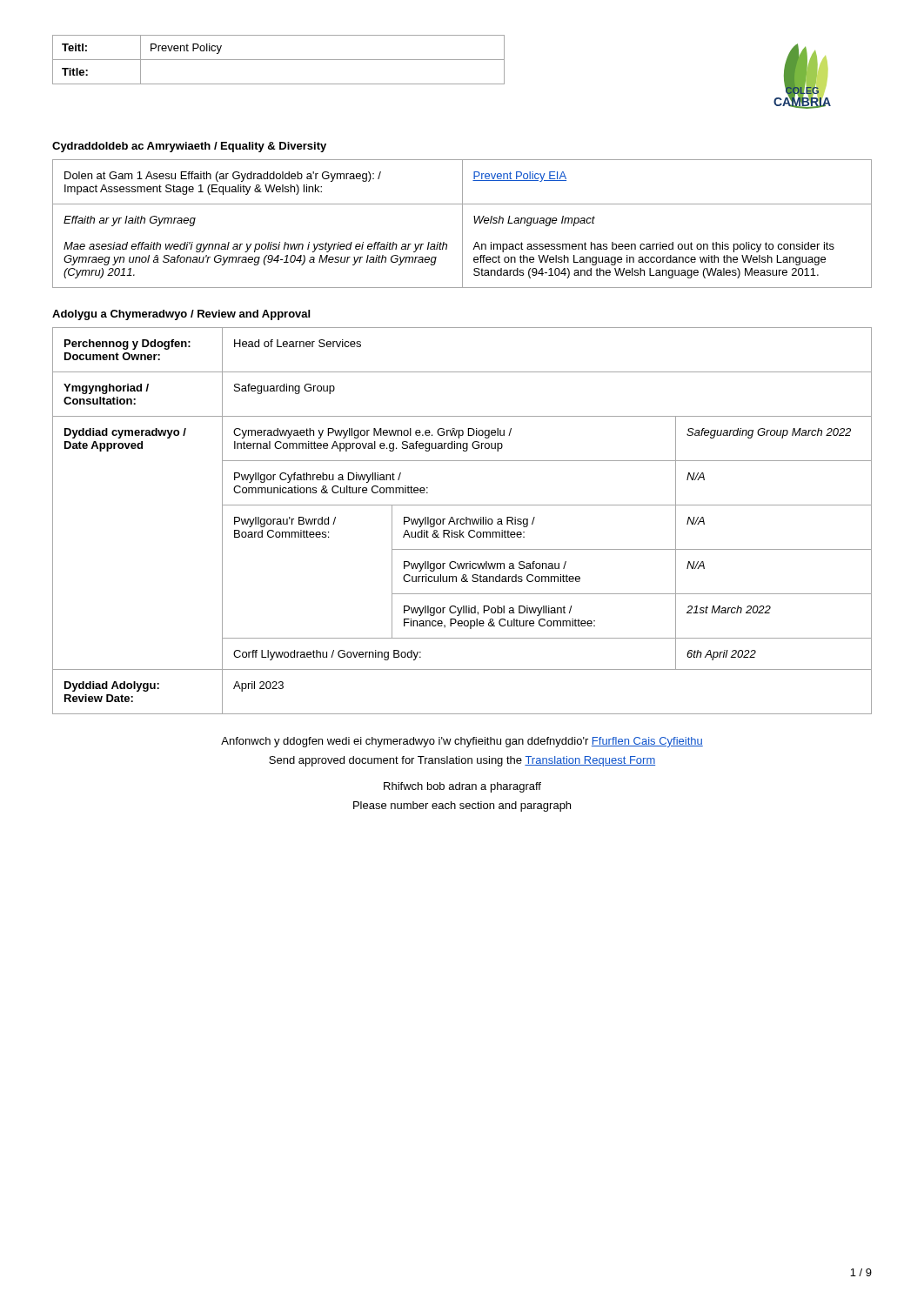Select the table that reads "Prevent Policy EIA"
This screenshot has width=924, height=1305.
pos(462,224)
